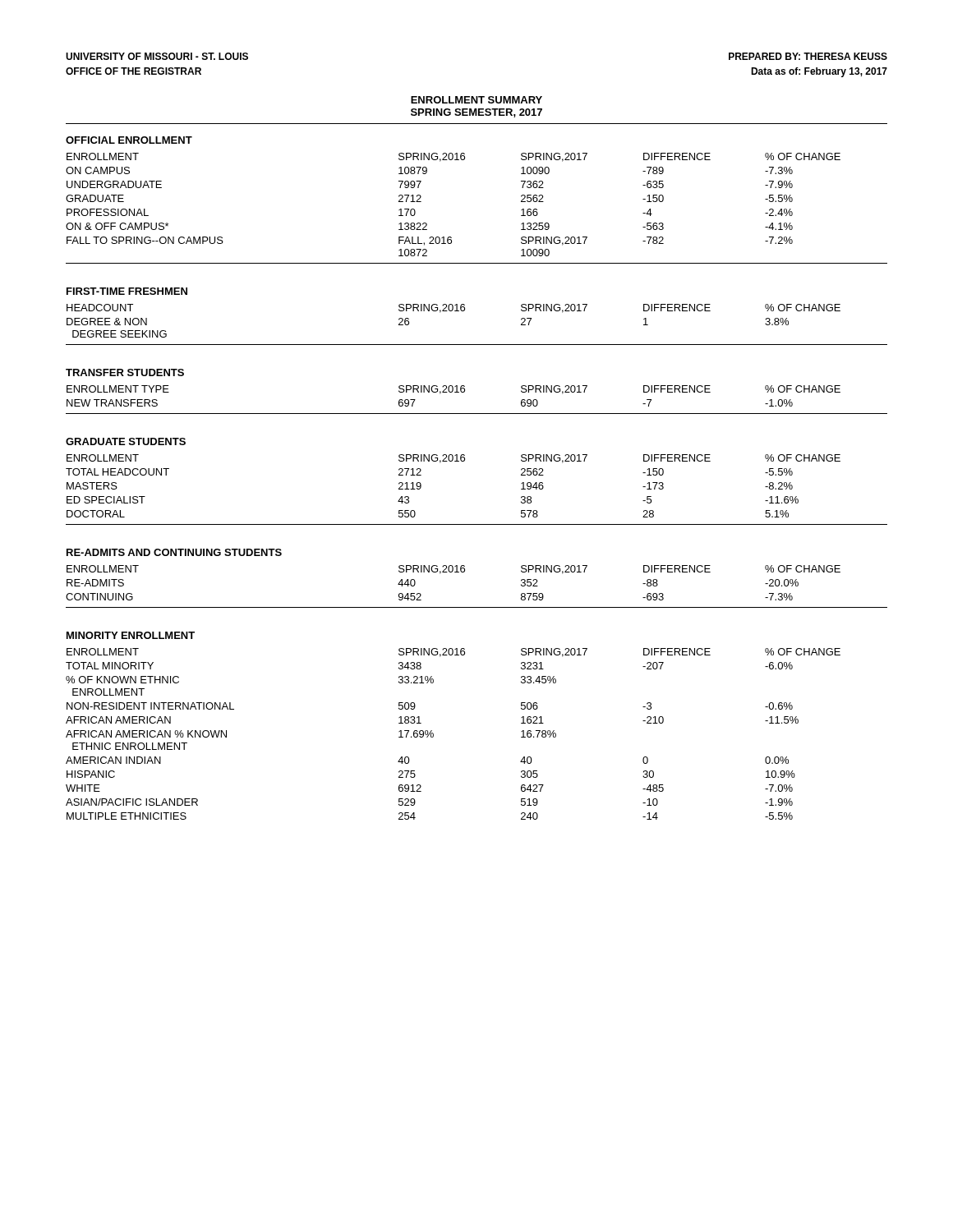Select the section header that says "FIRST-TIME FRESHMEN"
Screen dimensions: 1232x953
pos(127,291)
